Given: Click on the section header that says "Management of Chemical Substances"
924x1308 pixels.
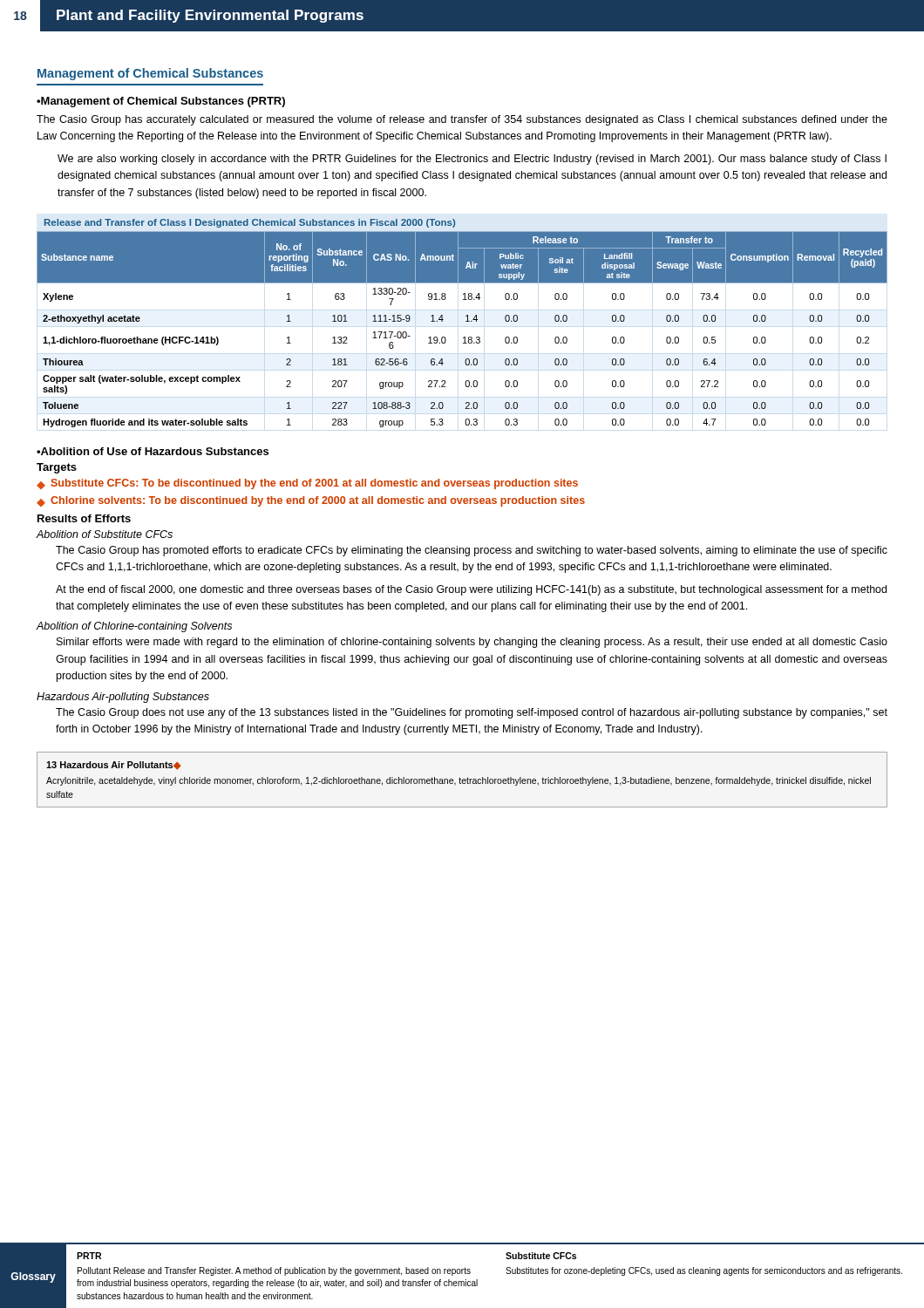Looking at the screenshot, I should (150, 73).
